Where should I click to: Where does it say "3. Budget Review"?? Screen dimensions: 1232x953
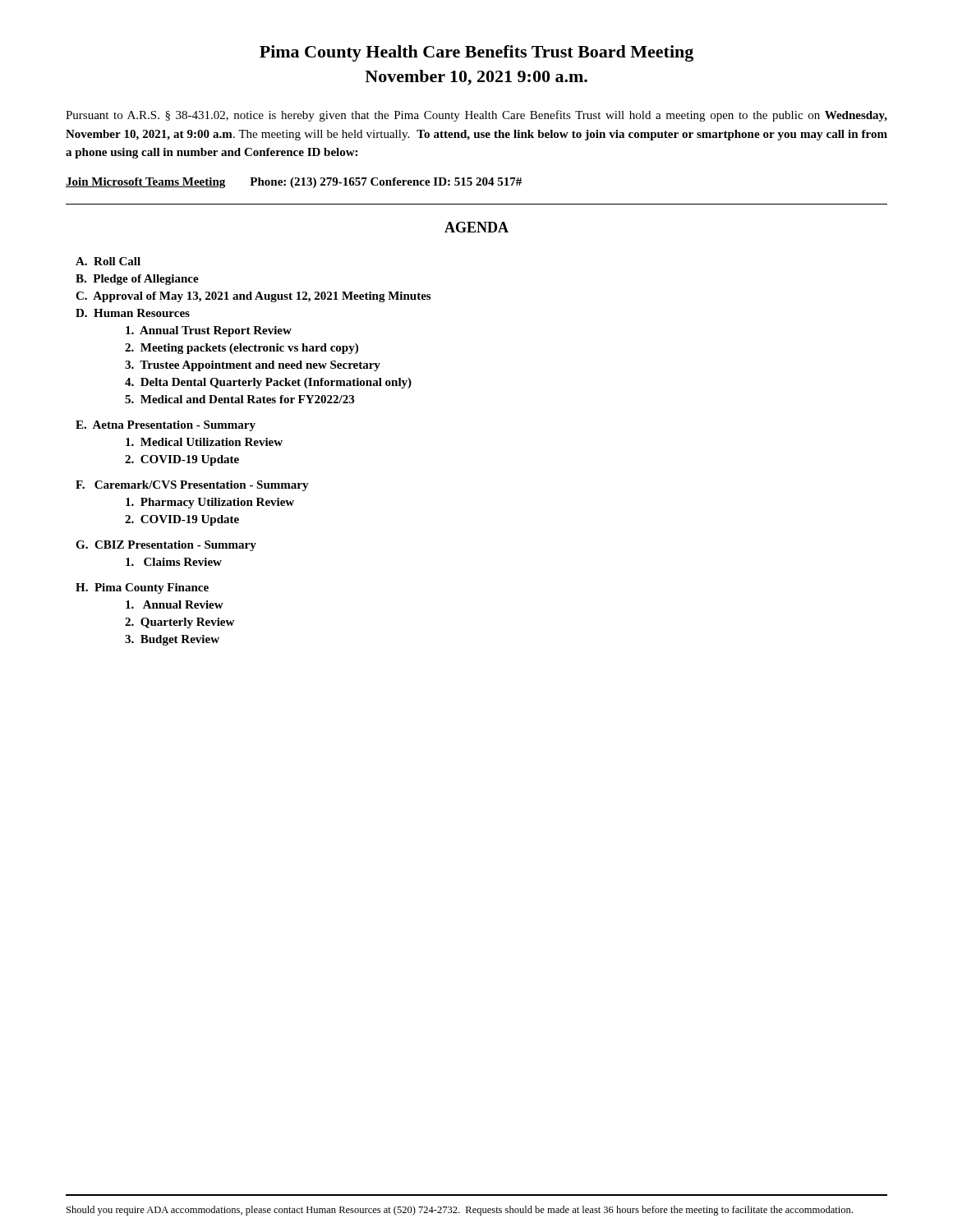pyautogui.click(x=172, y=639)
